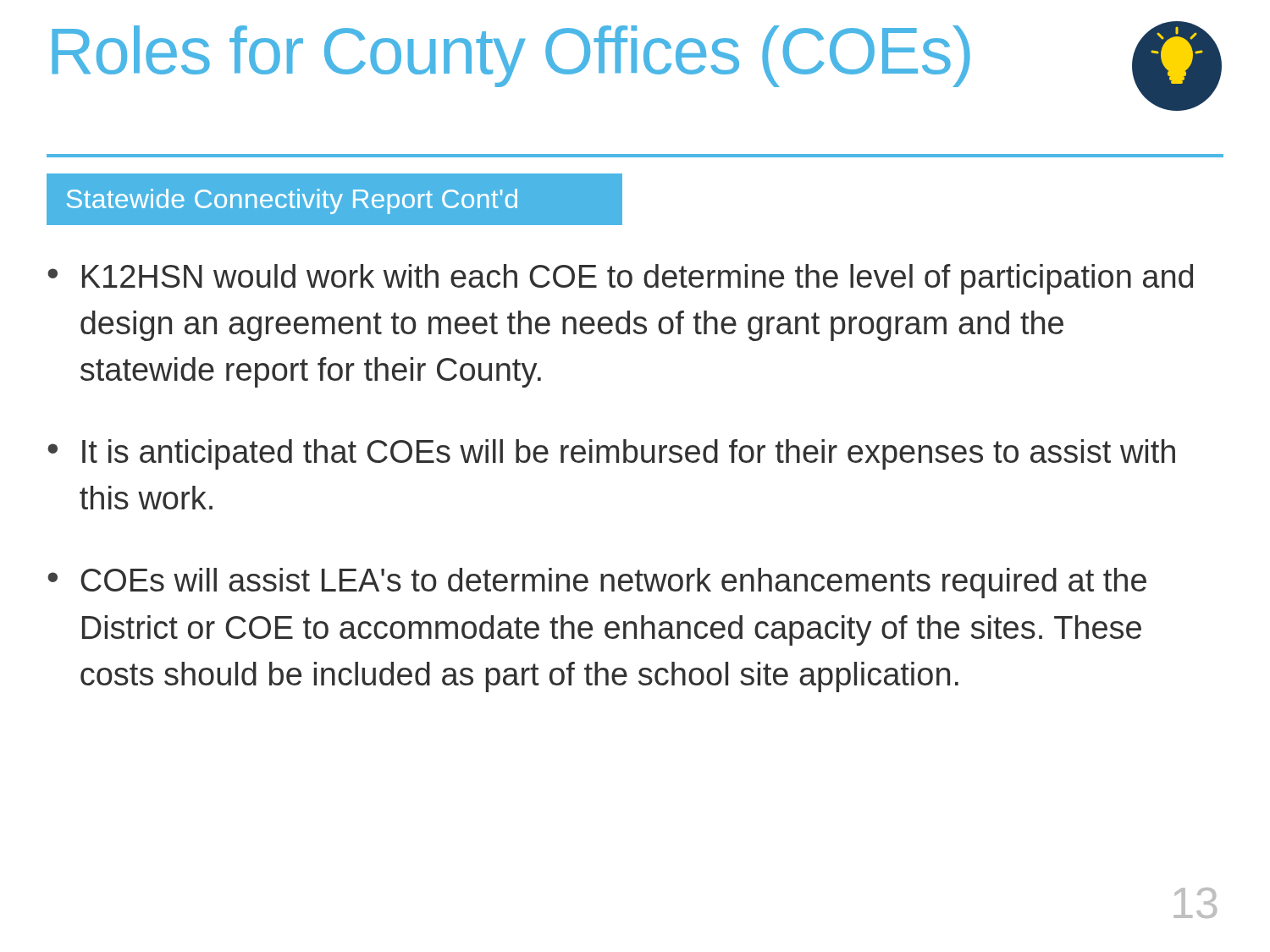This screenshot has height=952, width=1270.
Task: Click on the list item that reads "• COEs will assist LEA's to"
Action: click(624, 628)
